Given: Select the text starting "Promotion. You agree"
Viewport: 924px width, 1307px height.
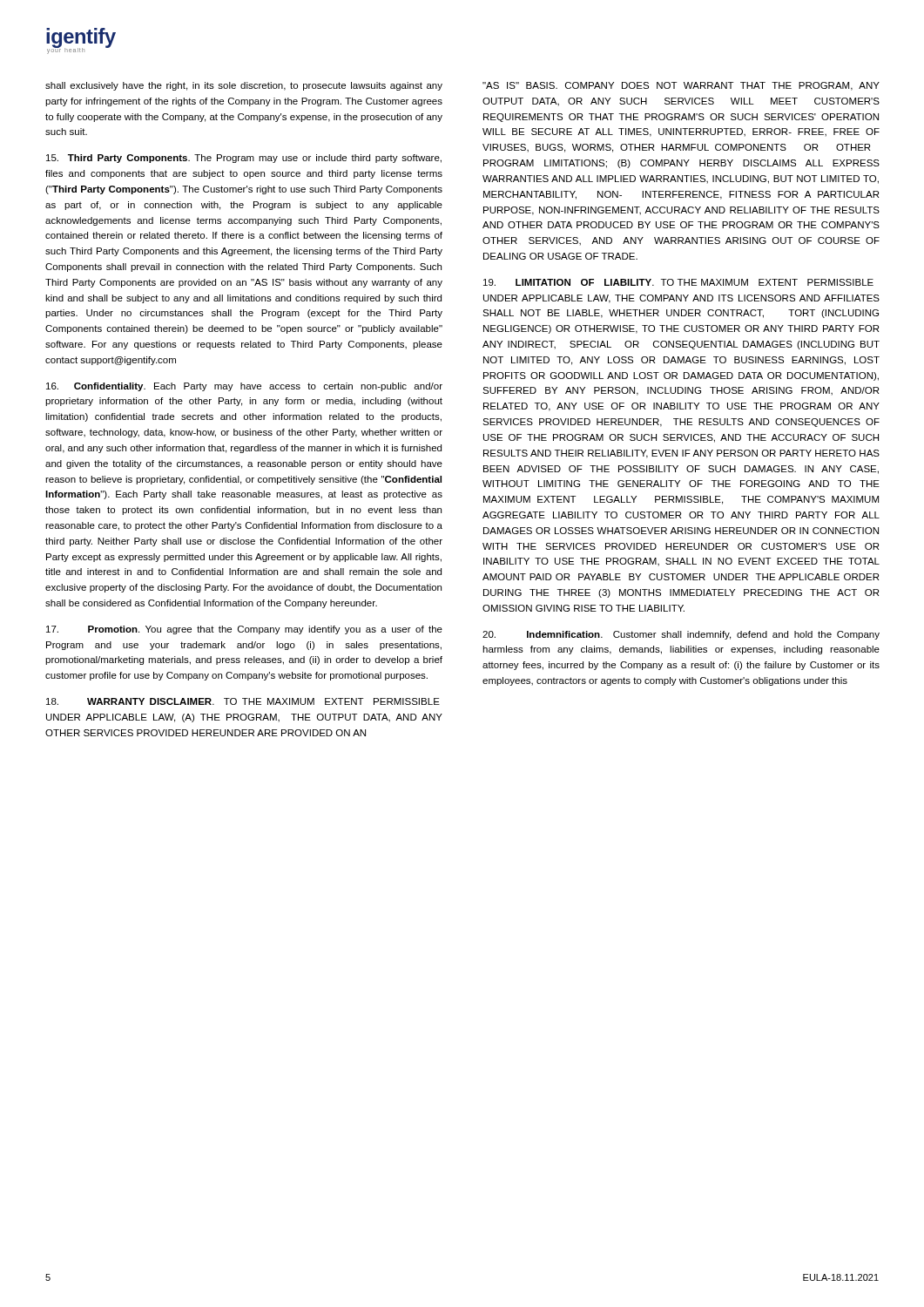Looking at the screenshot, I should (x=244, y=652).
